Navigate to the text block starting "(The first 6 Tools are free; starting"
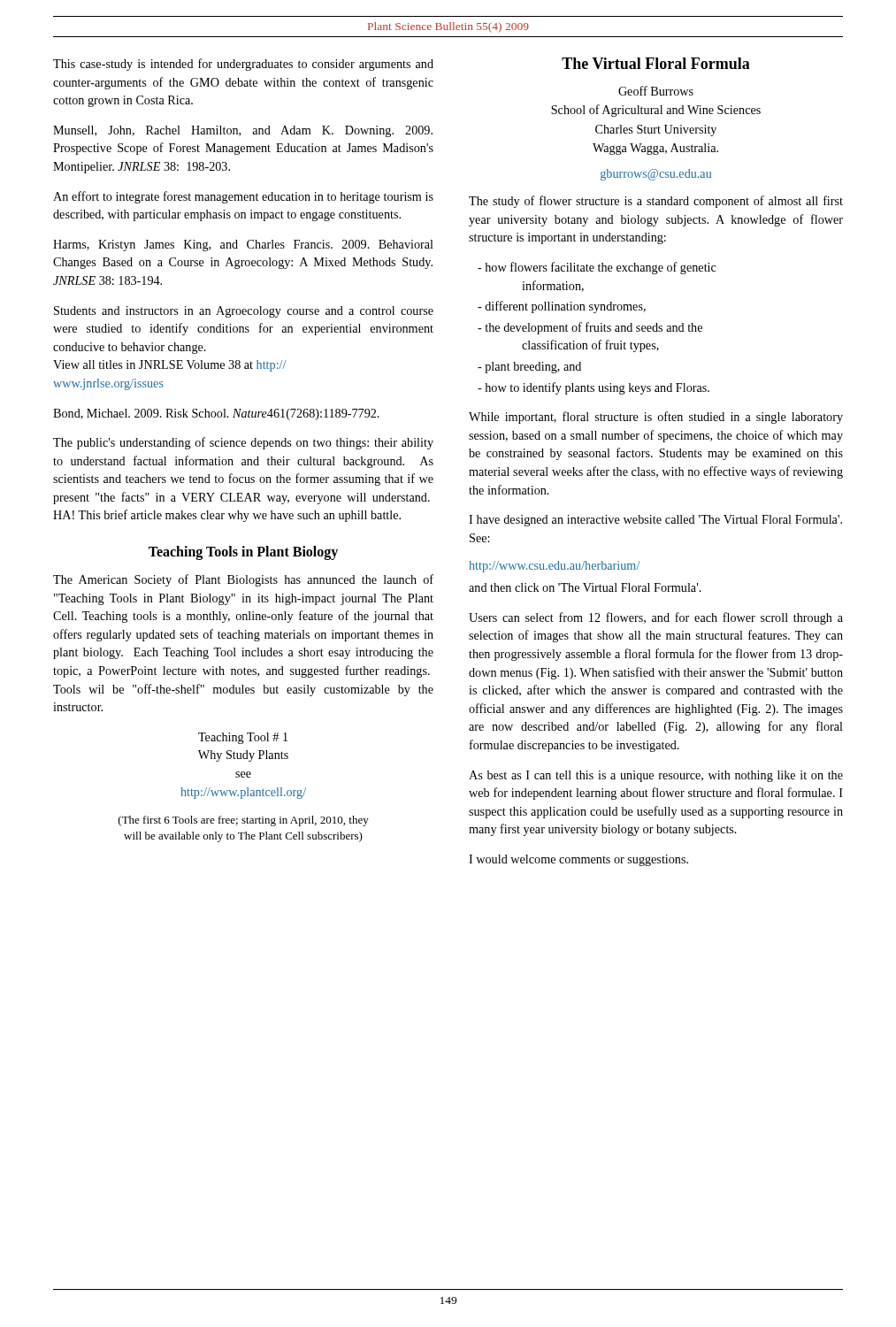The width and height of the screenshot is (896, 1327). tap(243, 828)
